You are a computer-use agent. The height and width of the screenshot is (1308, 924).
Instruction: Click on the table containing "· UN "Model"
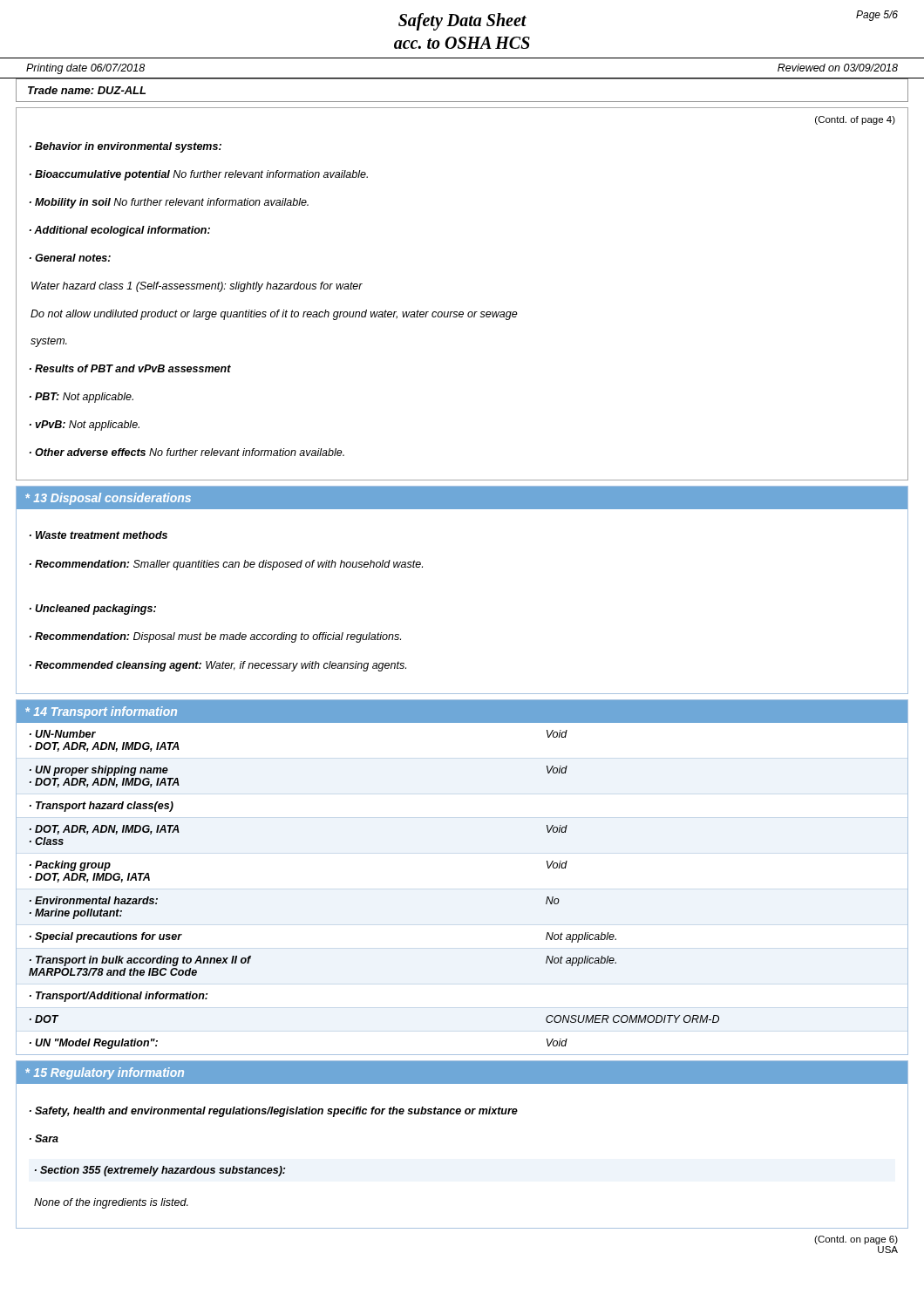pyautogui.click(x=462, y=889)
